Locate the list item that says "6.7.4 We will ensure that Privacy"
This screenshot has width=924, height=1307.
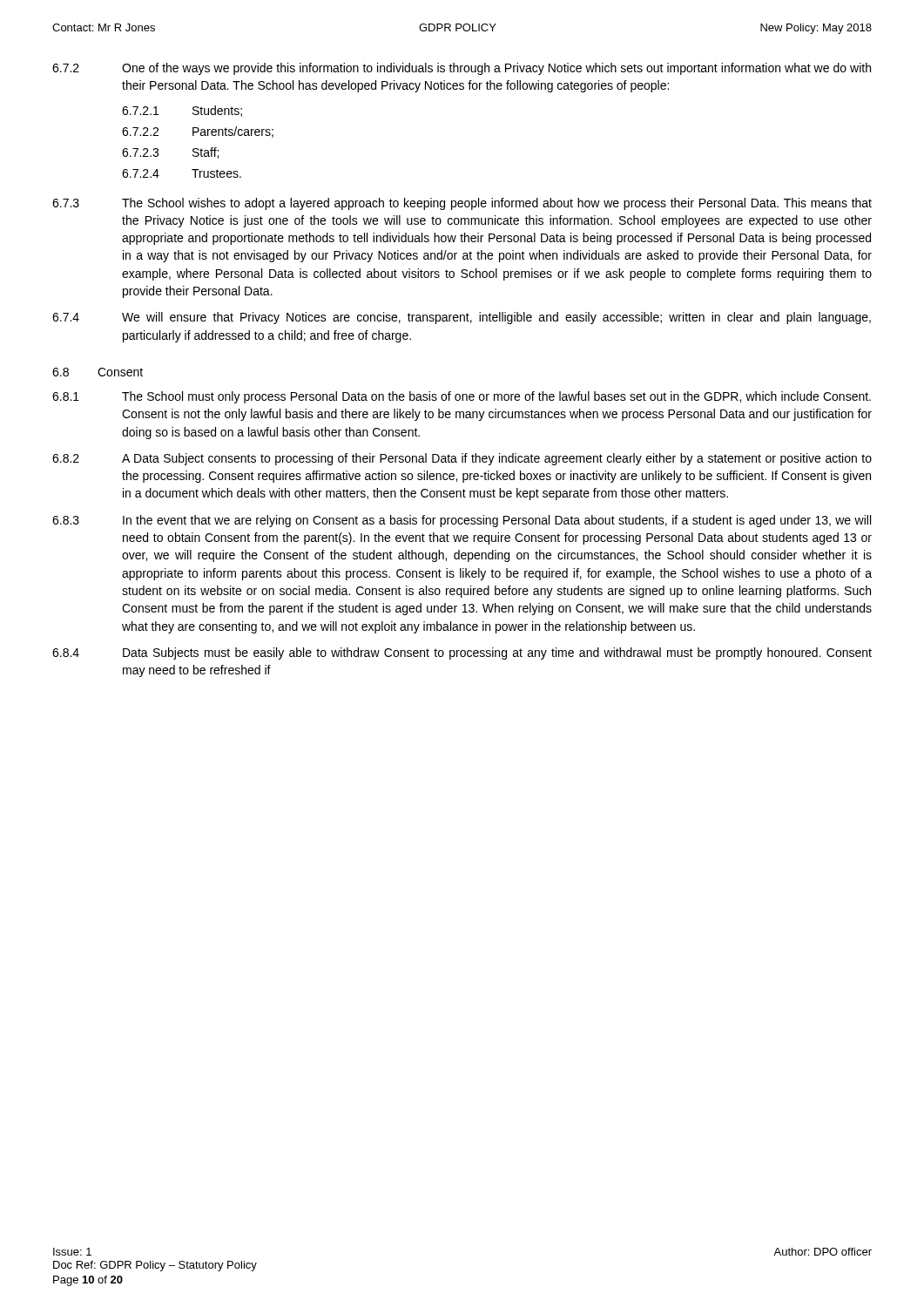coord(462,326)
